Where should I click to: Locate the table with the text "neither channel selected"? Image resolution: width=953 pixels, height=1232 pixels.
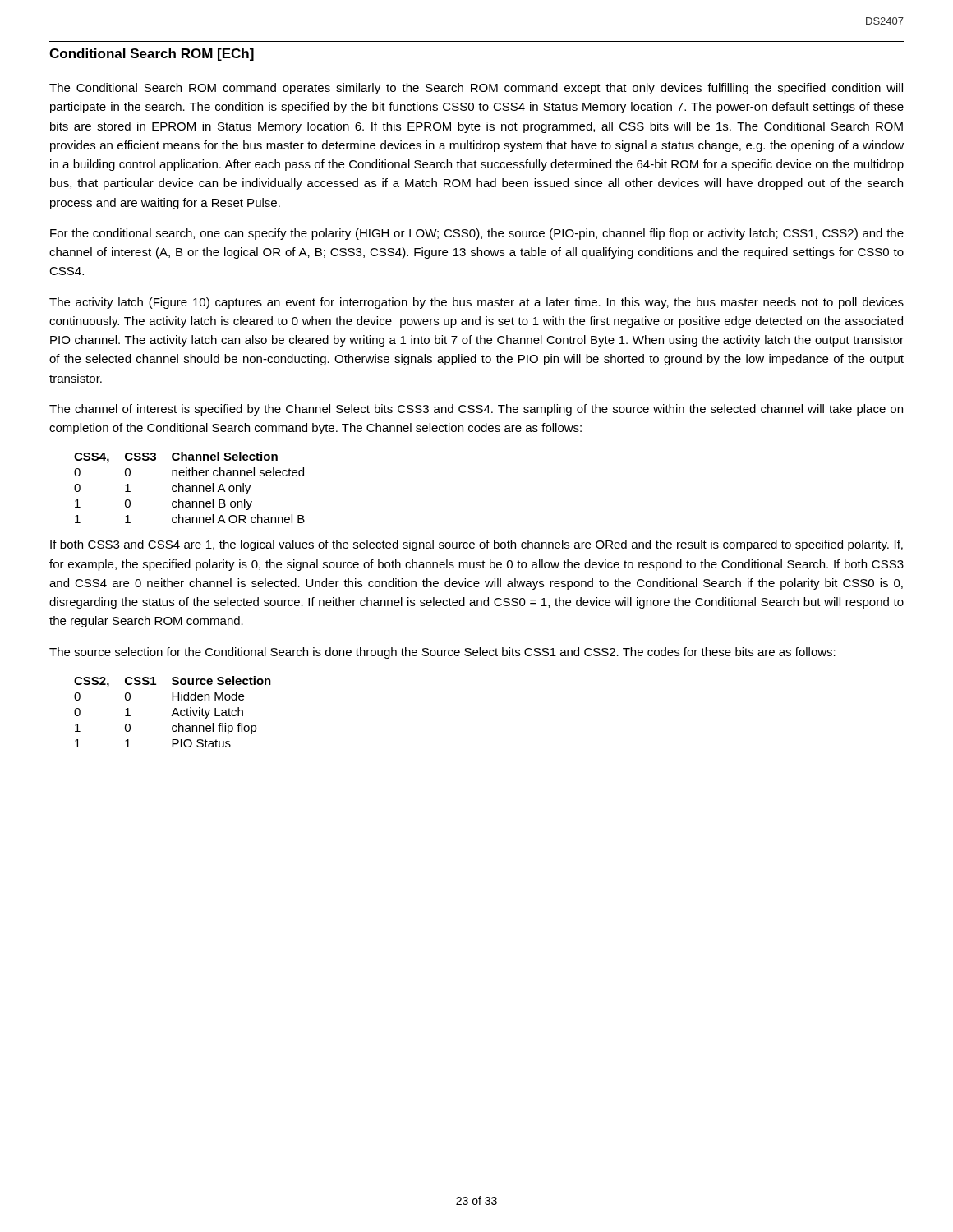pos(489,488)
